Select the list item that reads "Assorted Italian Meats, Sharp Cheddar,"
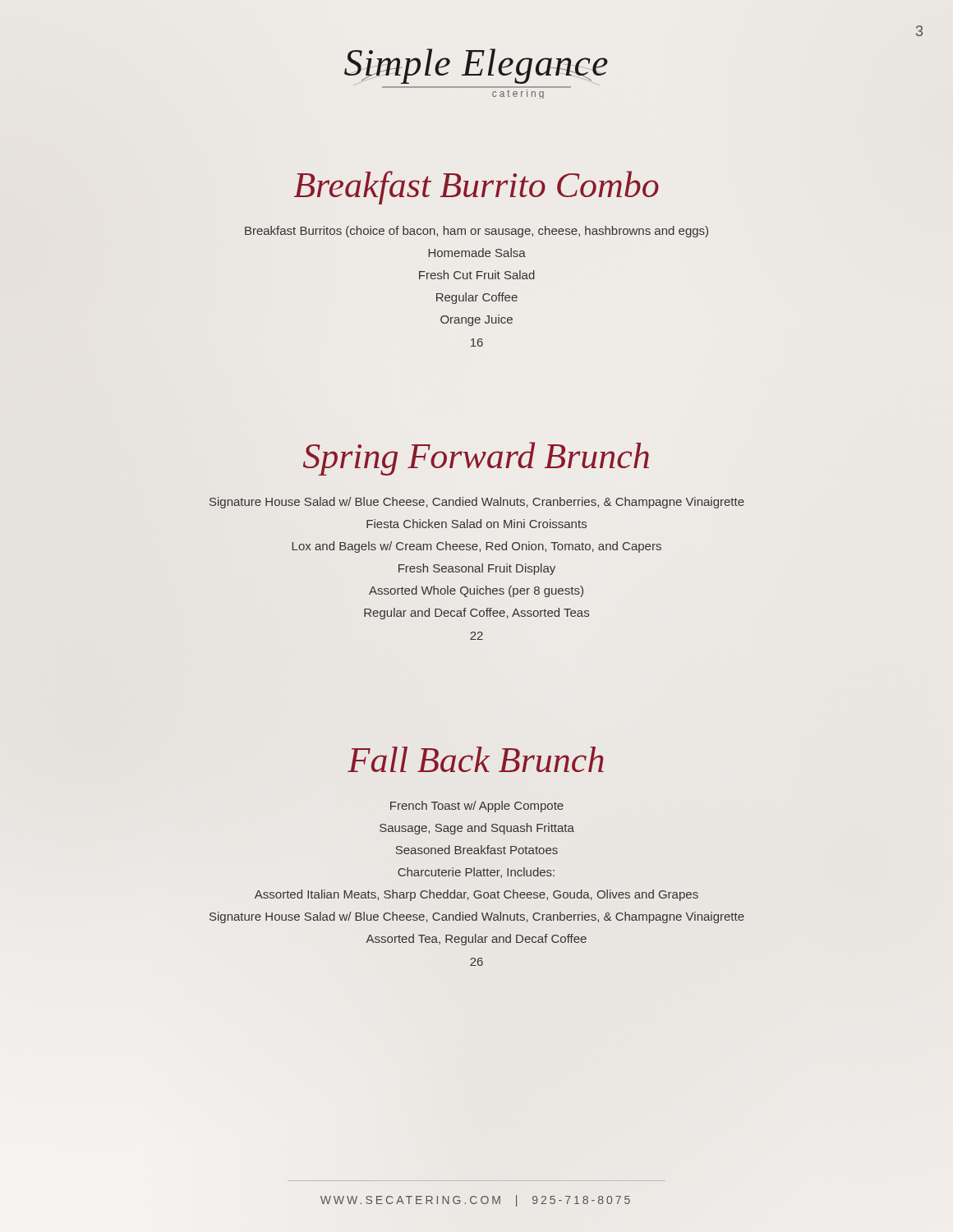Screen dimensions: 1232x953 click(x=476, y=894)
